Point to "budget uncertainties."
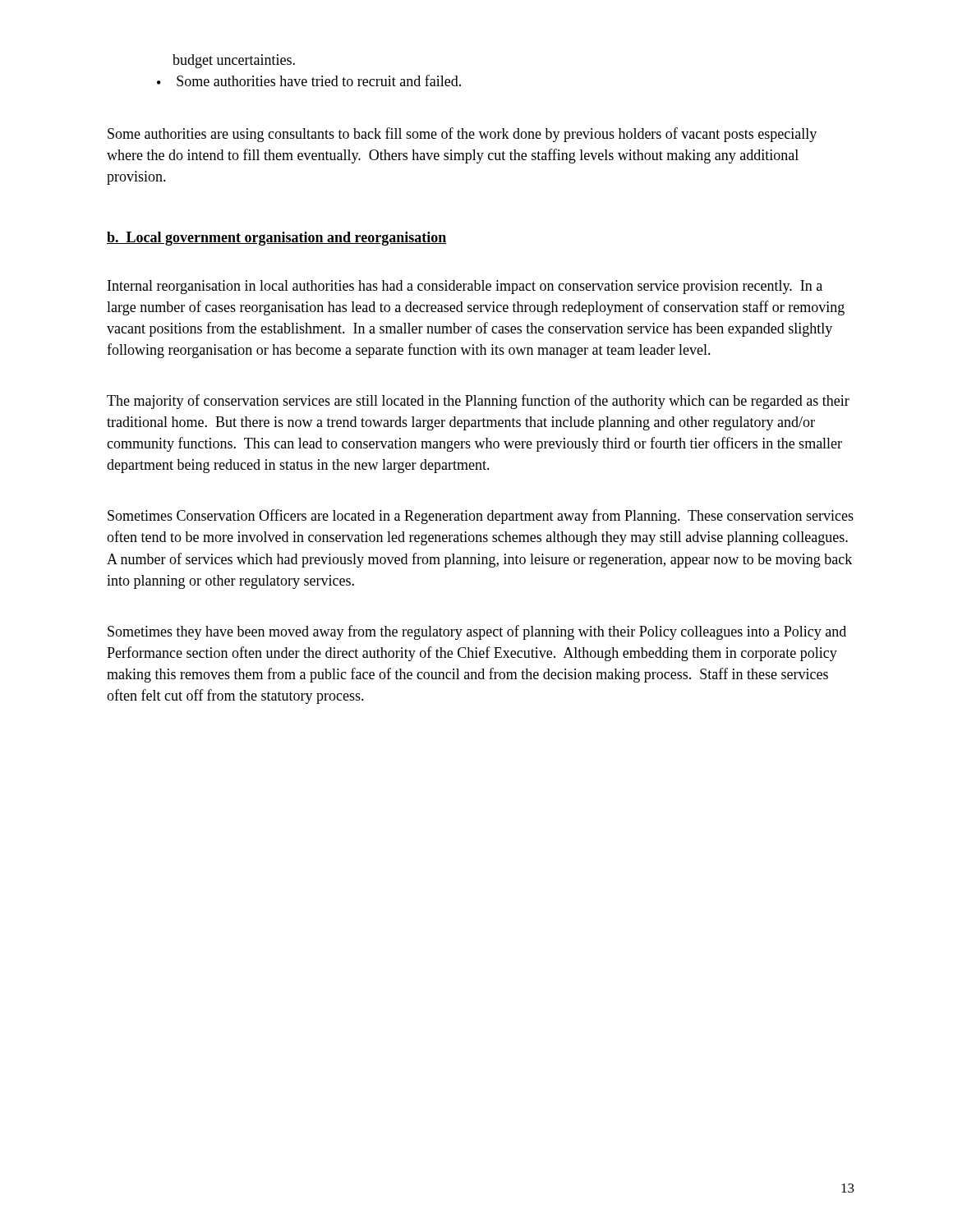The width and height of the screenshot is (953, 1232). [x=234, y=60]
